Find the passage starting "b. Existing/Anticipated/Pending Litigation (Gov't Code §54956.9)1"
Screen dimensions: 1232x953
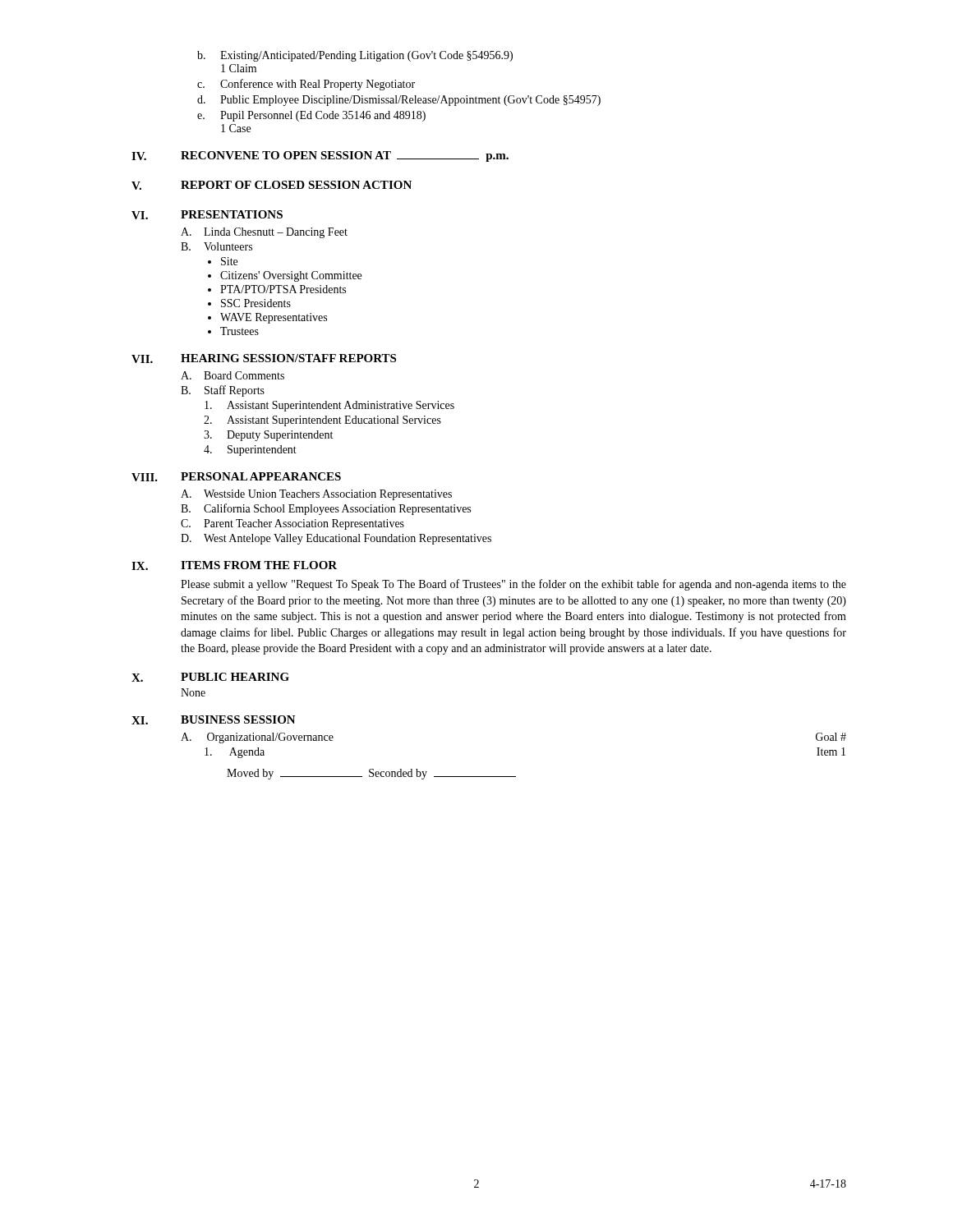point(522,62)
